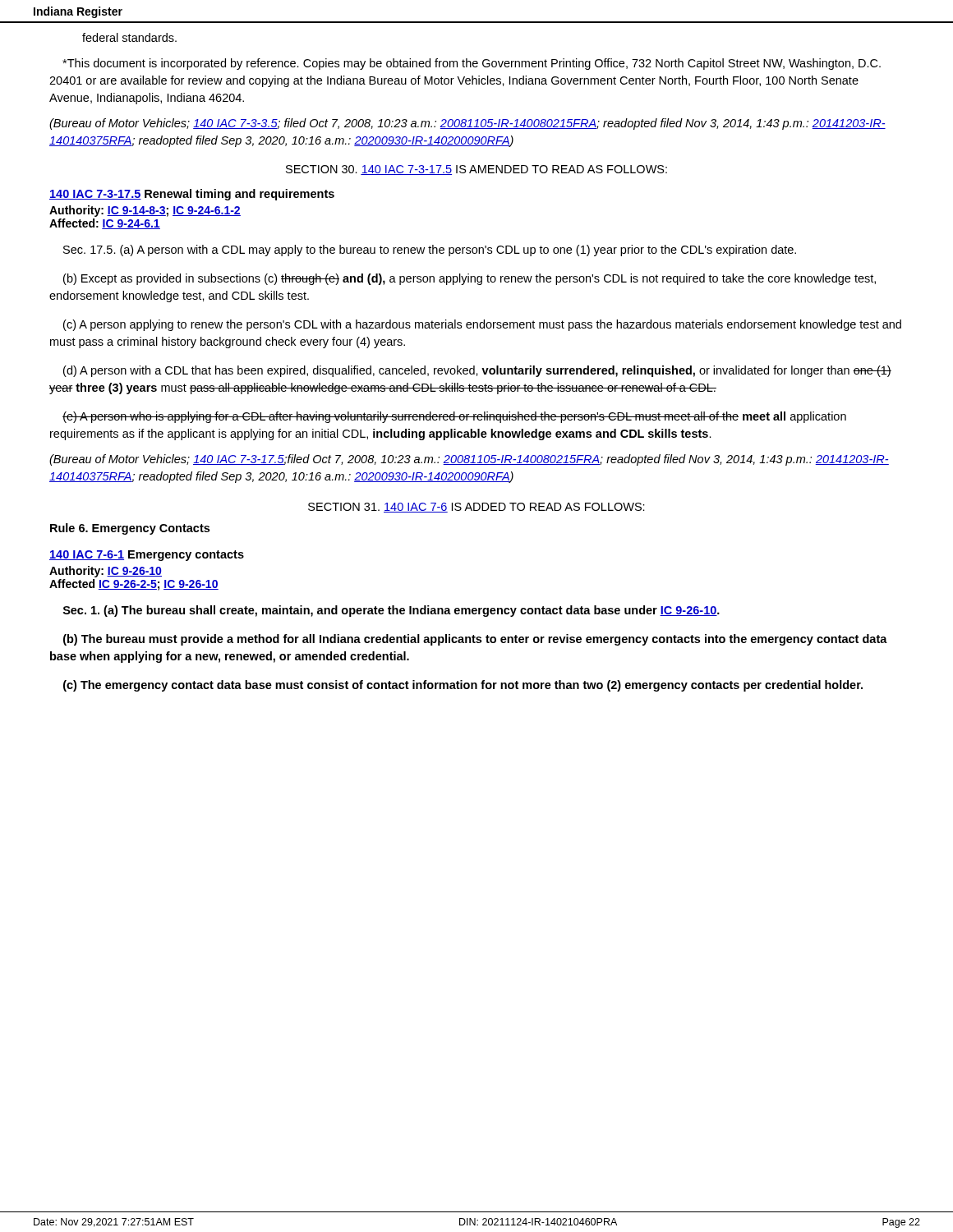
Task: Find the block on this page that starts "Sec. 1. (a)"
Action: click(x=385, y=610)
